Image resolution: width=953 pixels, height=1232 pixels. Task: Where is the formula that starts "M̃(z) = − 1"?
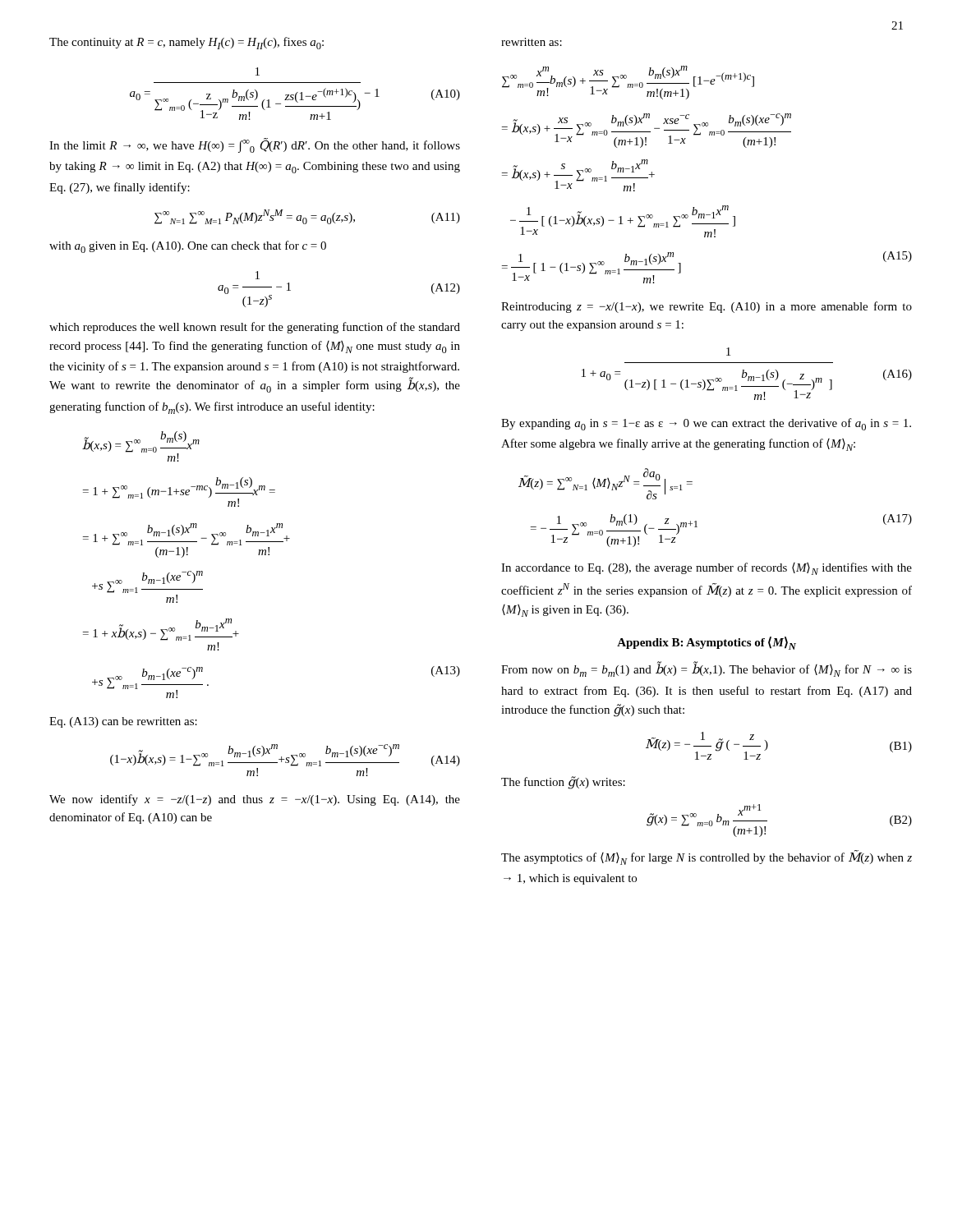(x=707, y=746)
